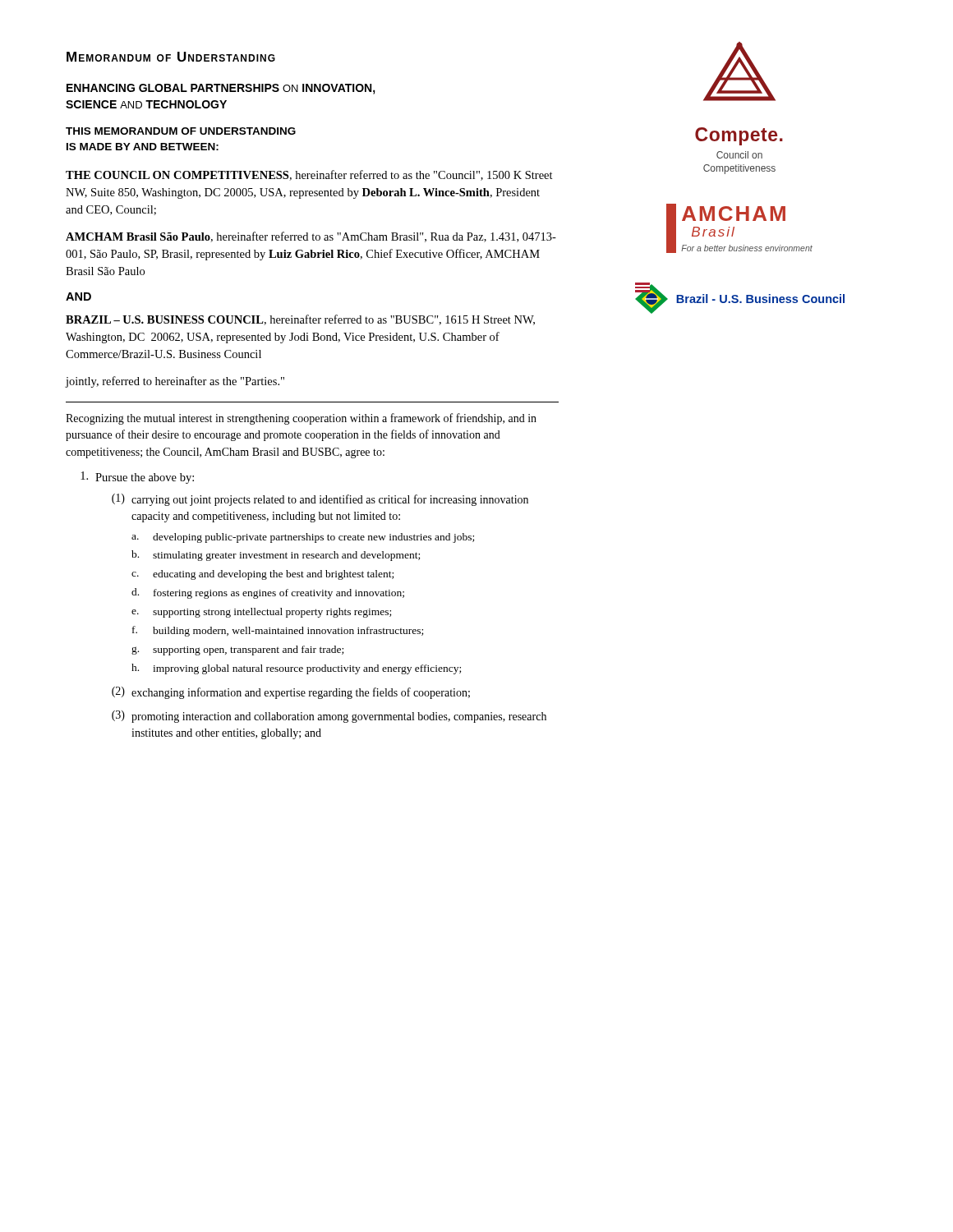Screen dimensions: 1232x953
Task: Locate the text block starting "(1) carrying out"
Action: pyautogui.click(x=329, y=508)
